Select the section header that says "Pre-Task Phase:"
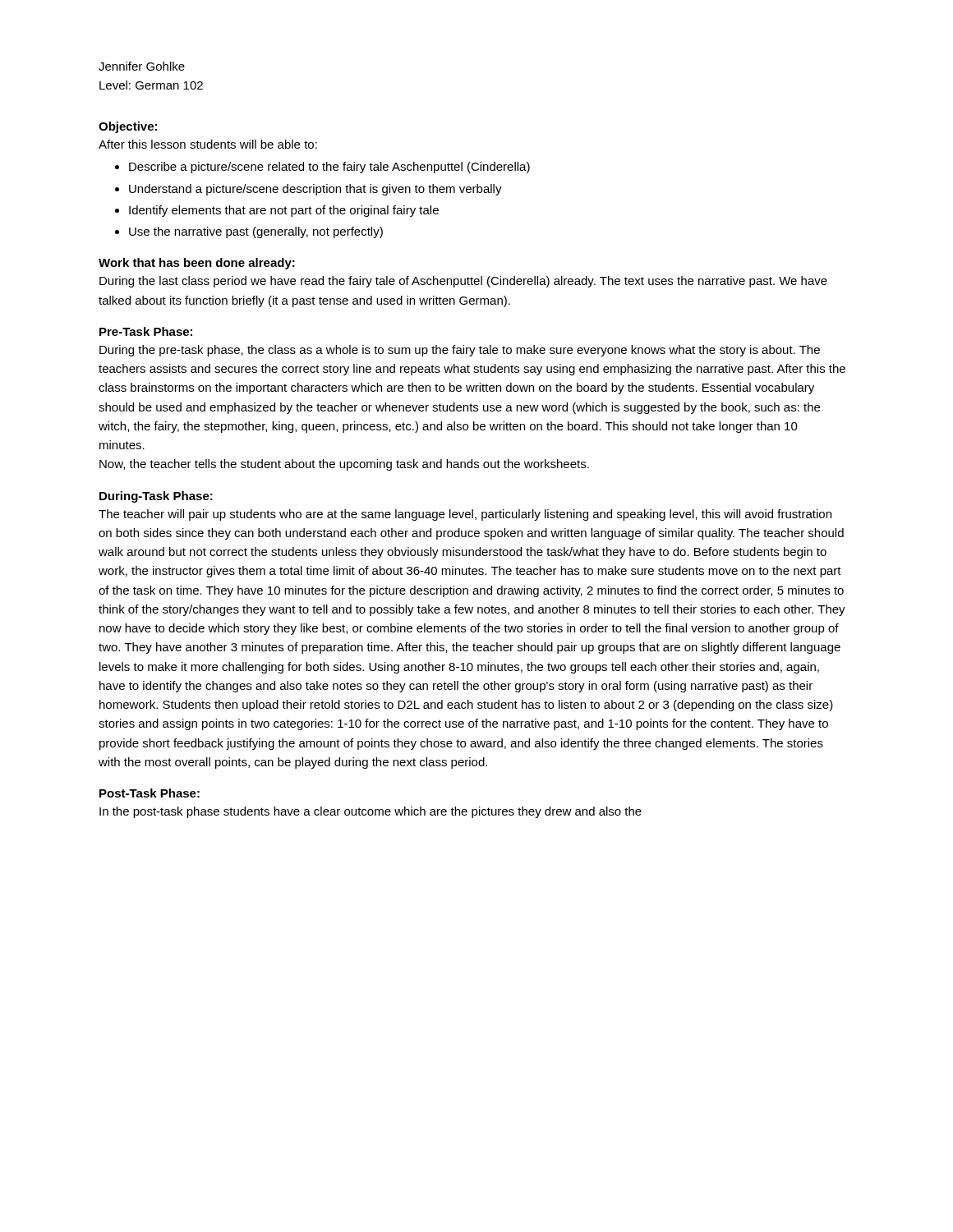The height and width of the screenshot is (1232, 953). pos(146,331)
